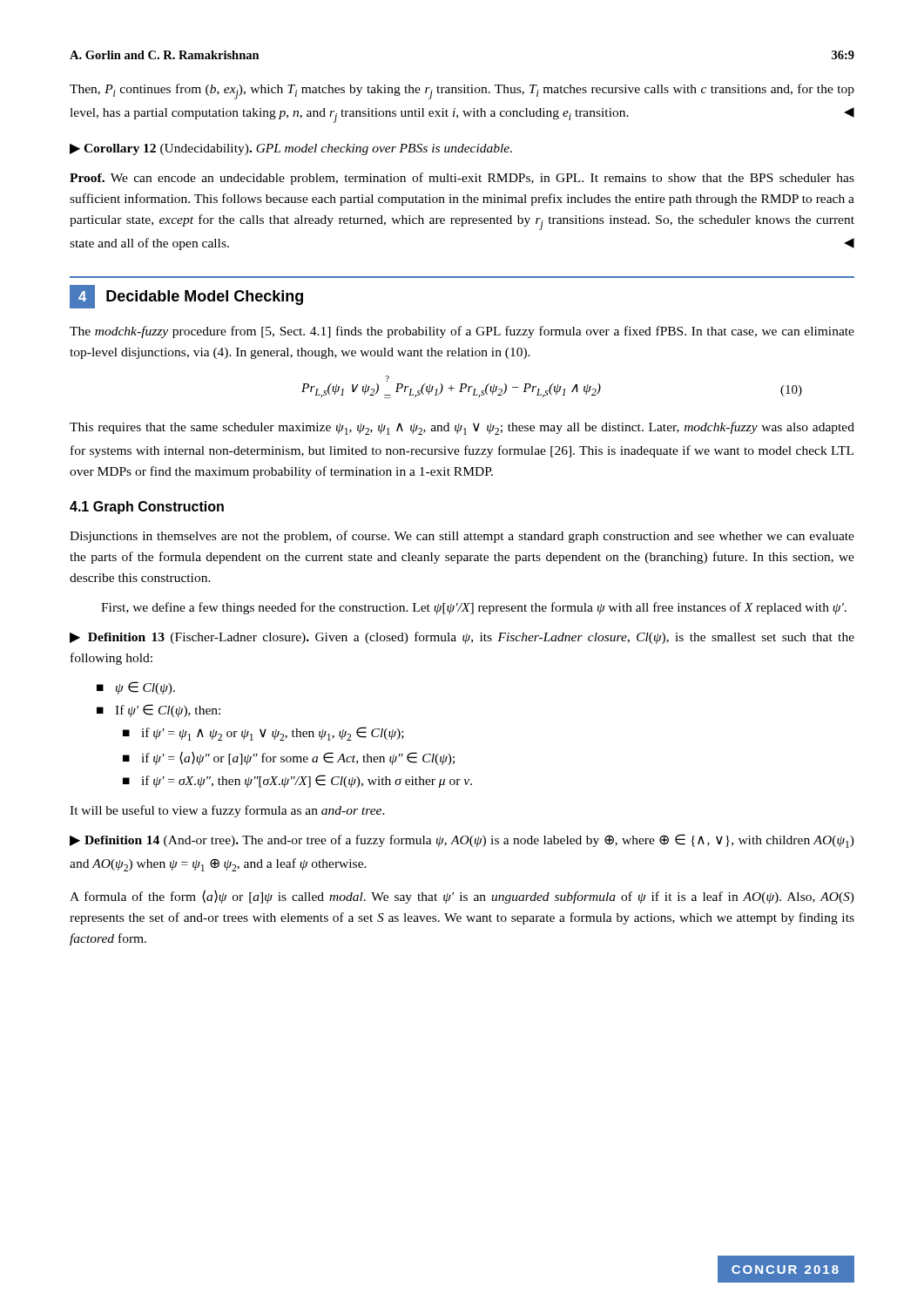Click on the text block that reads "The modchk-fuzzy procedure from [5,"
924x1307 pixels.
point(462,342)
